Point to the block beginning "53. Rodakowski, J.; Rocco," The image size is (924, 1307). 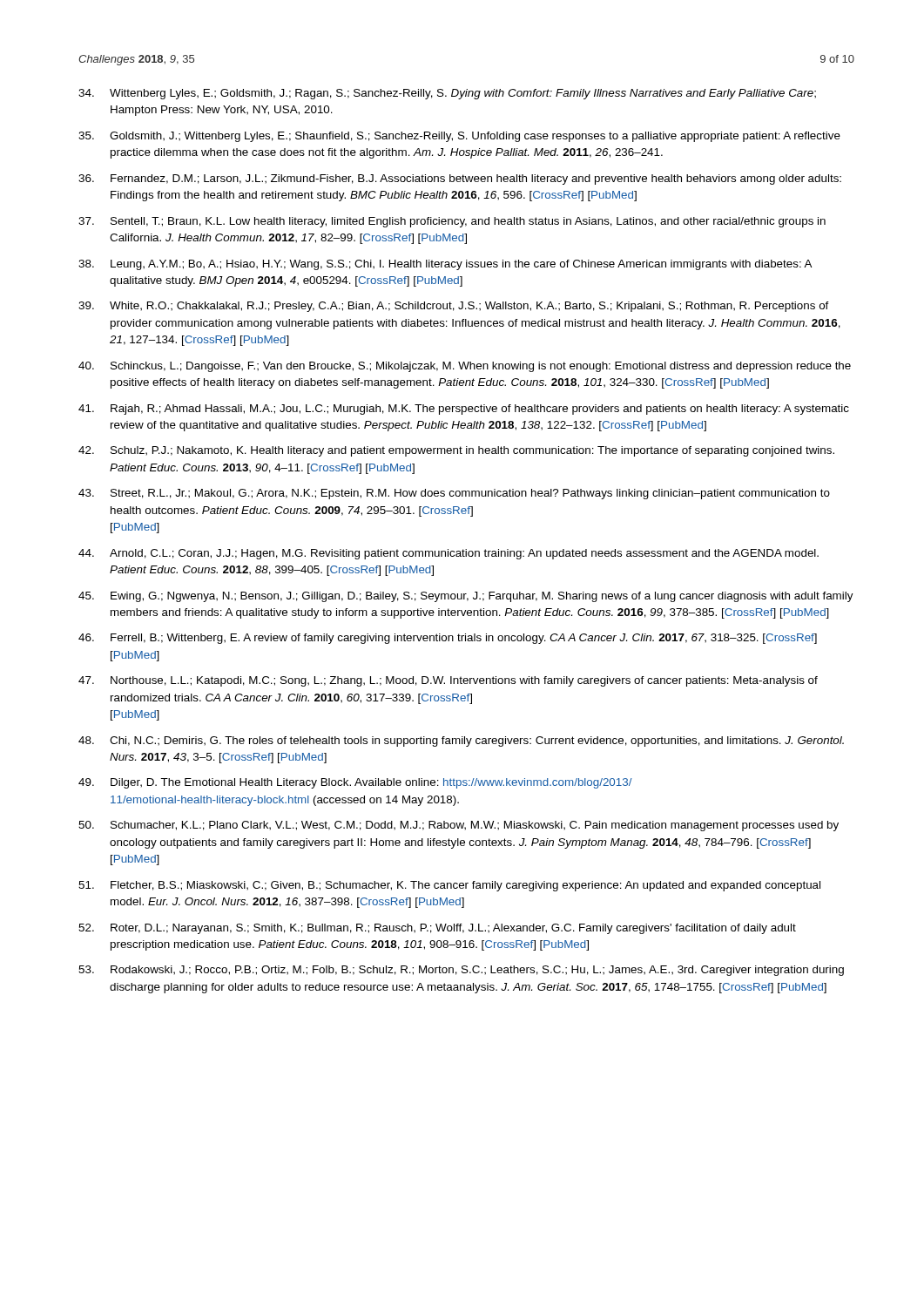click(x=466, y=978)
